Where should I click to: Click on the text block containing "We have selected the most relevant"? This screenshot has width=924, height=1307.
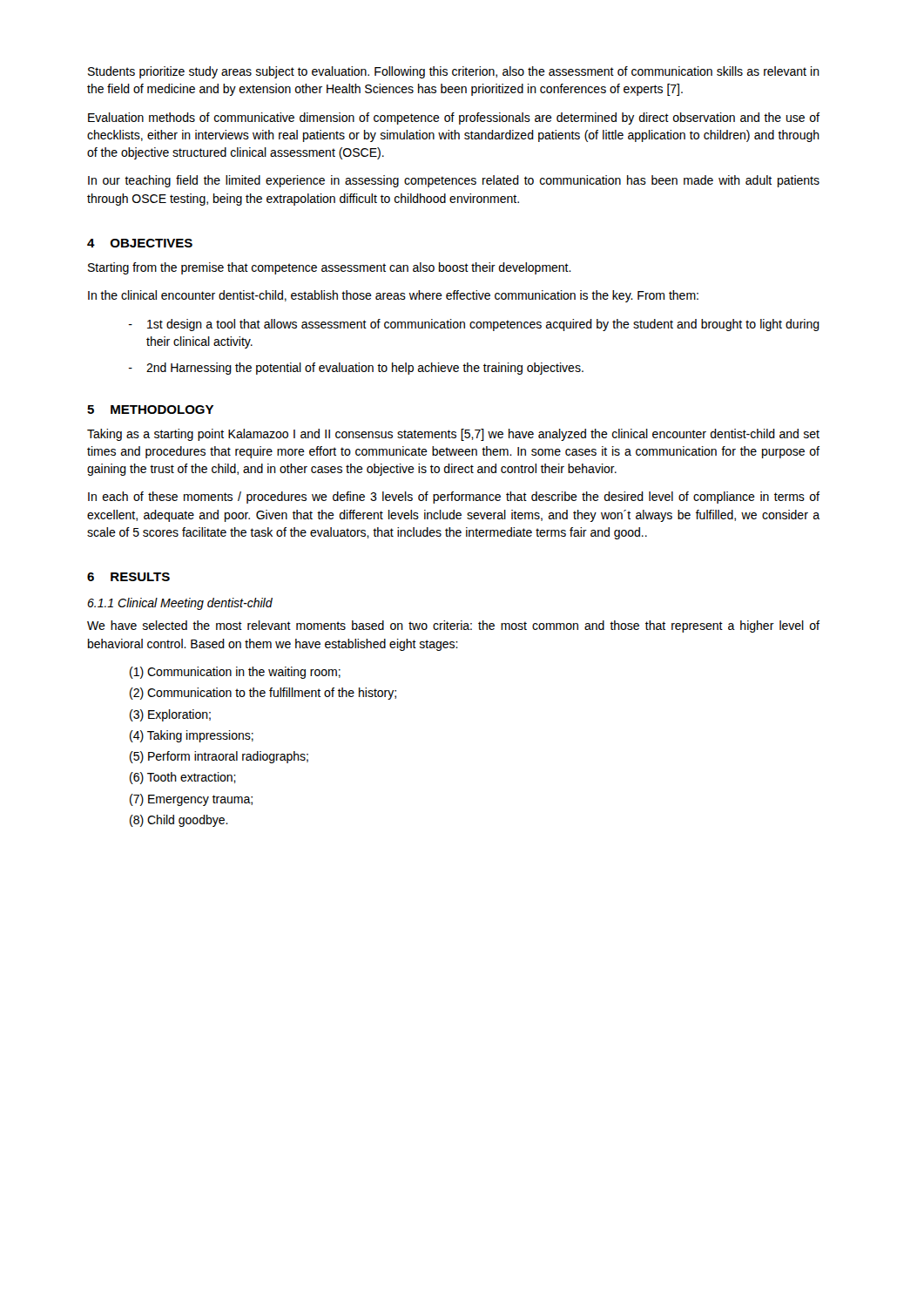coord(453,635)
